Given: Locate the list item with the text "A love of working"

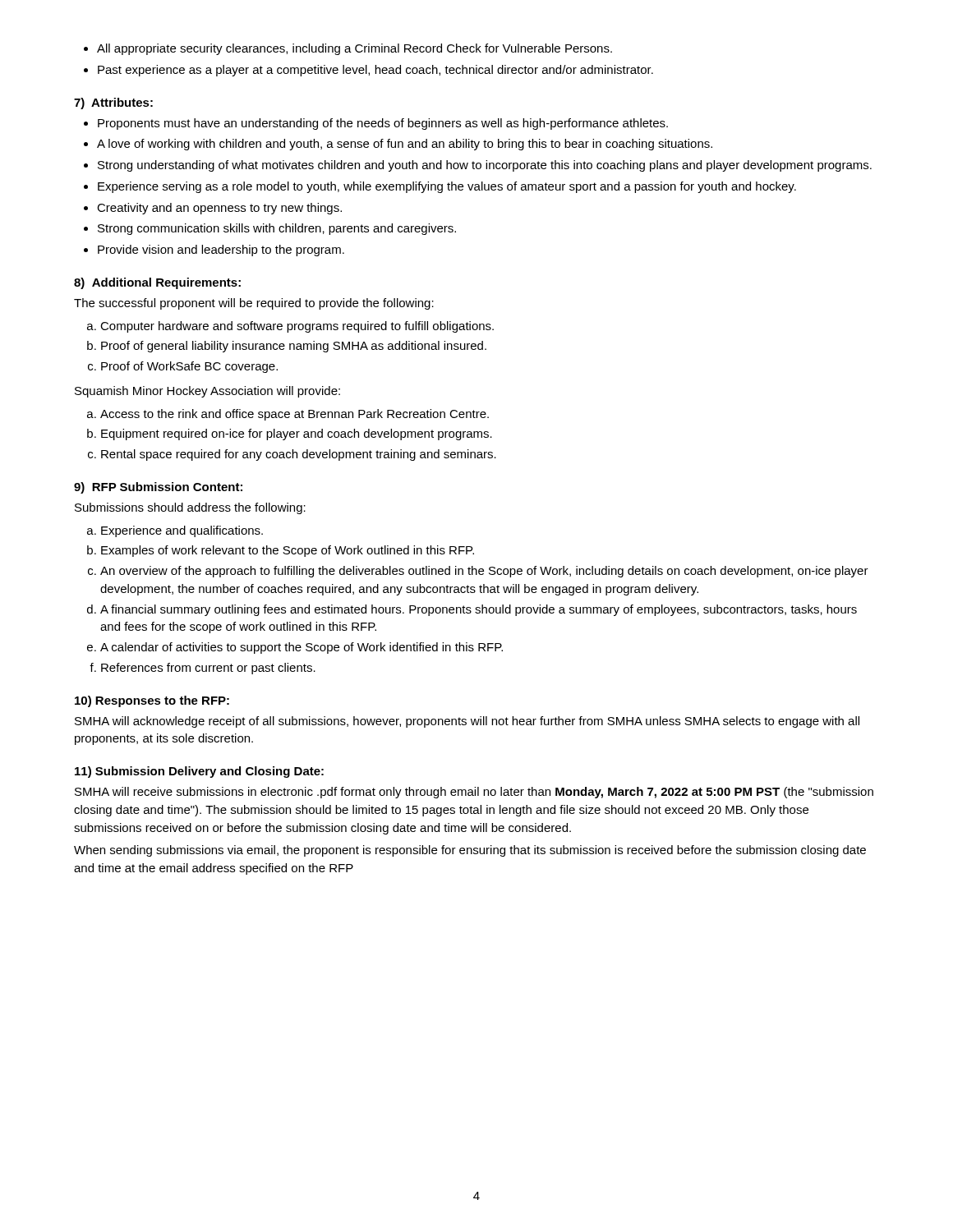Looking at the screenshot, I should tap(405, 144).
